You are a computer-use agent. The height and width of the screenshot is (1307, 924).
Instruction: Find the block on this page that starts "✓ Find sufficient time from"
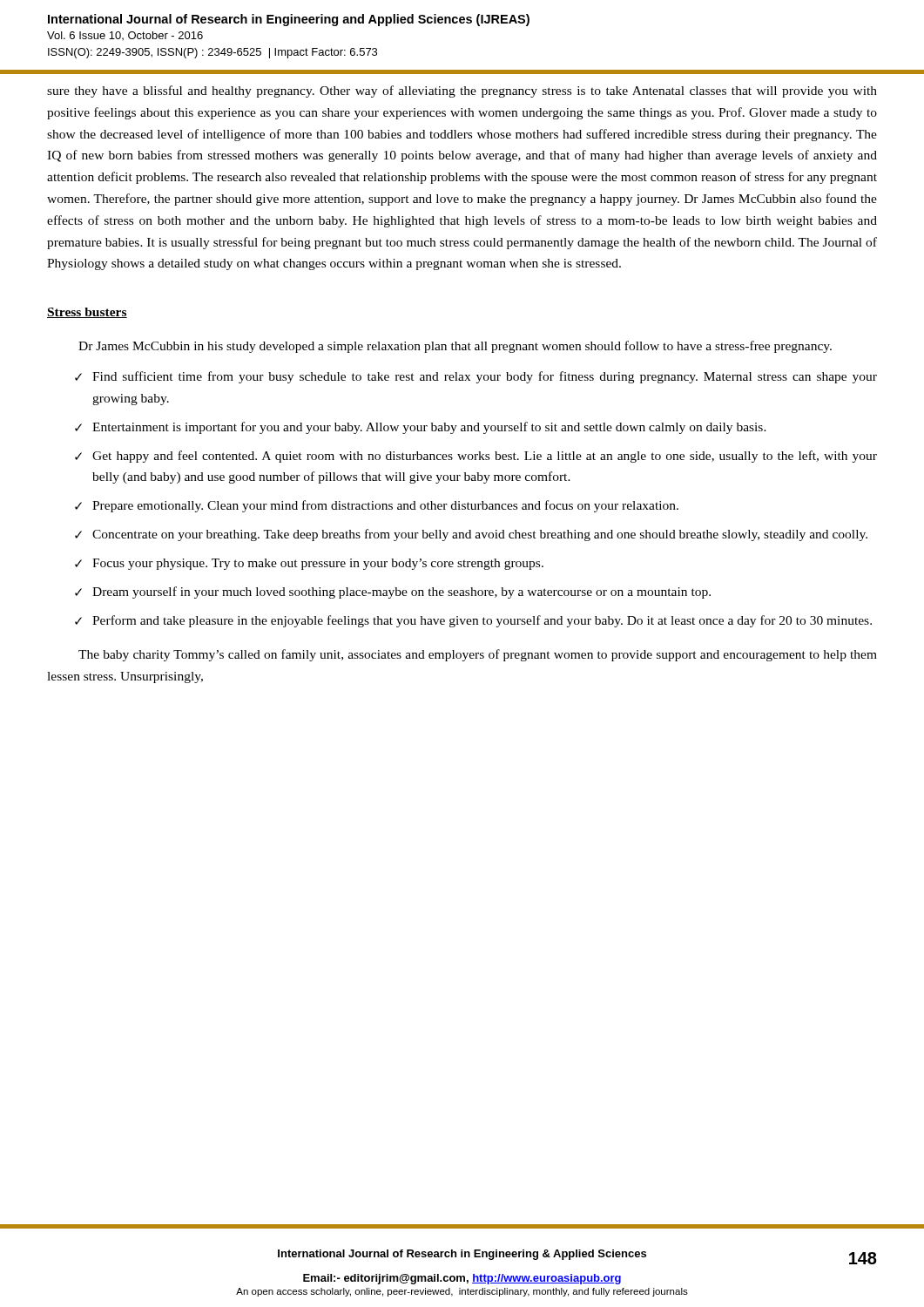point(462,388)
